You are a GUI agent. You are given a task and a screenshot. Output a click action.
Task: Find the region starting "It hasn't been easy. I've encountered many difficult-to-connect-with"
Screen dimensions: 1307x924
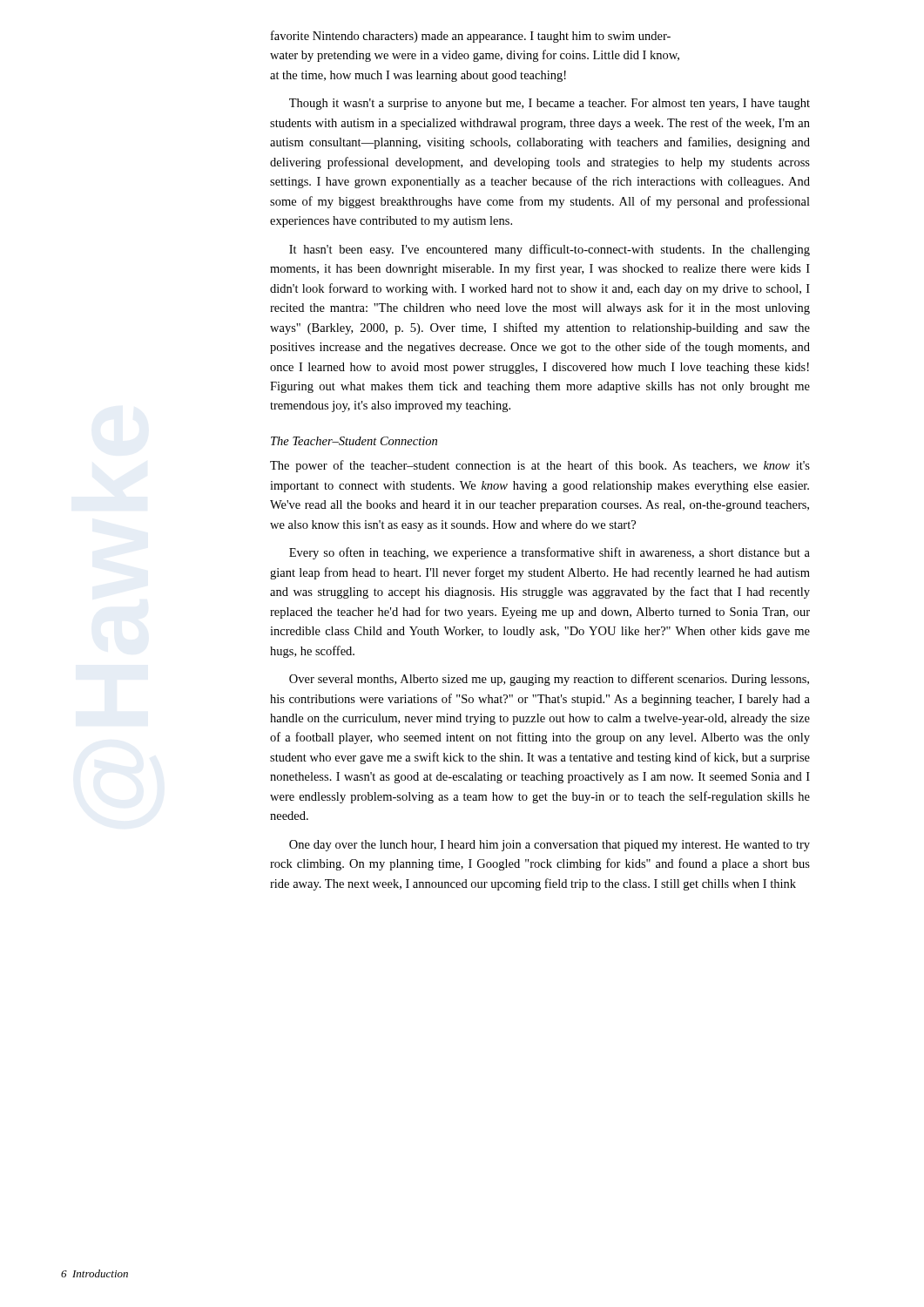(x=540, y=327)
